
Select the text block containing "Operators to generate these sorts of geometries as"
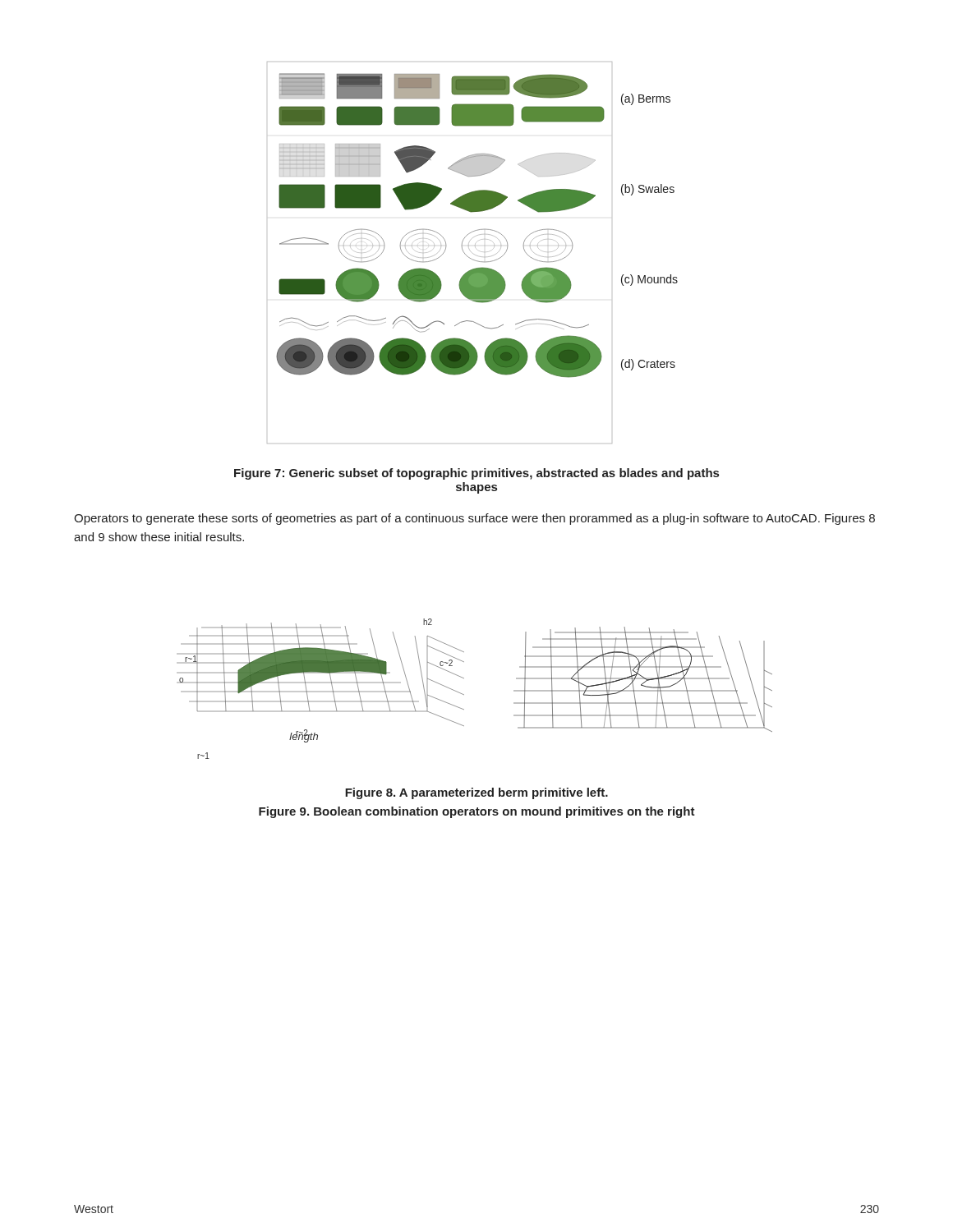[475, 527]
